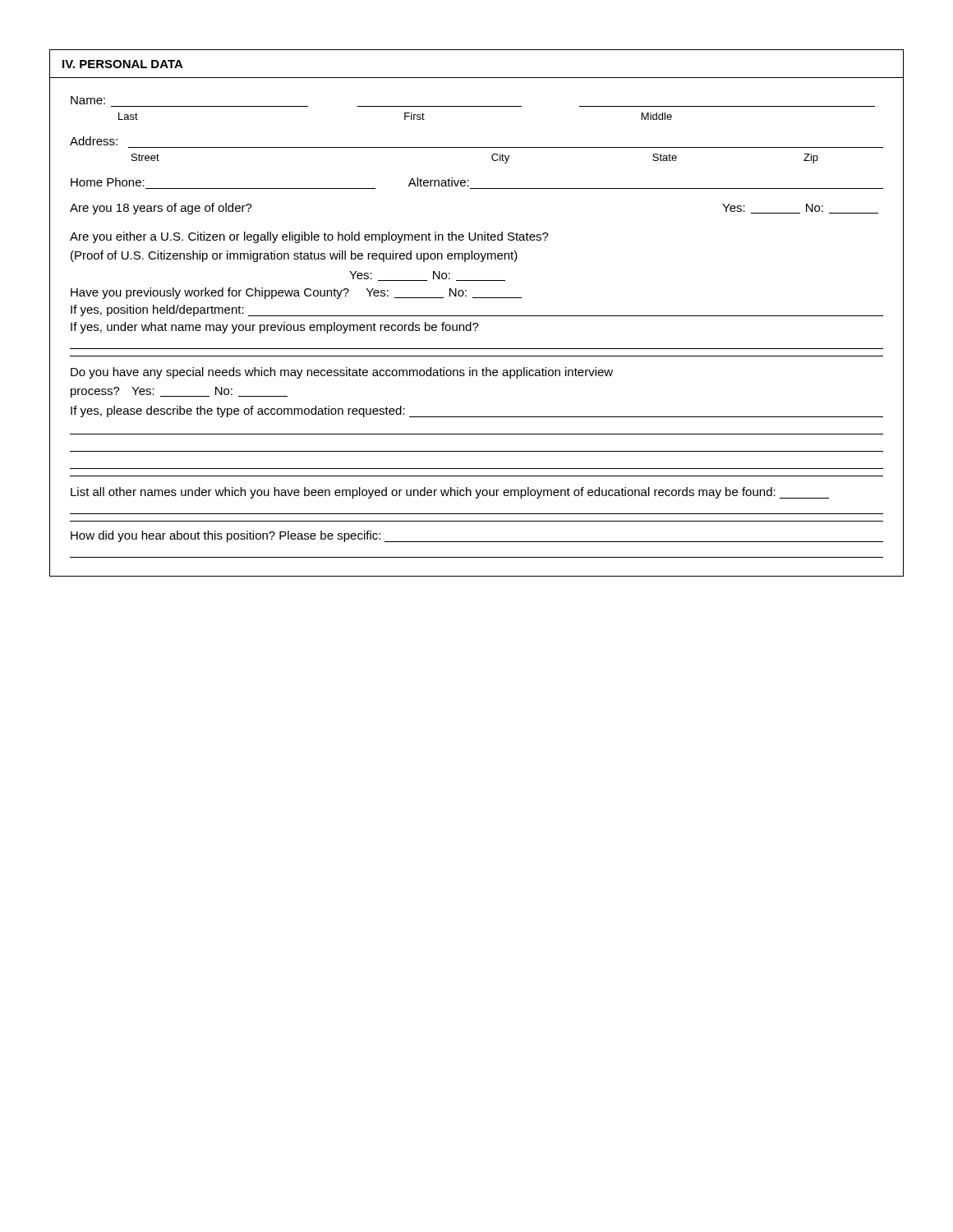Point to the block beginning "List all other"

pyautogui.click(x=476, y=499)
